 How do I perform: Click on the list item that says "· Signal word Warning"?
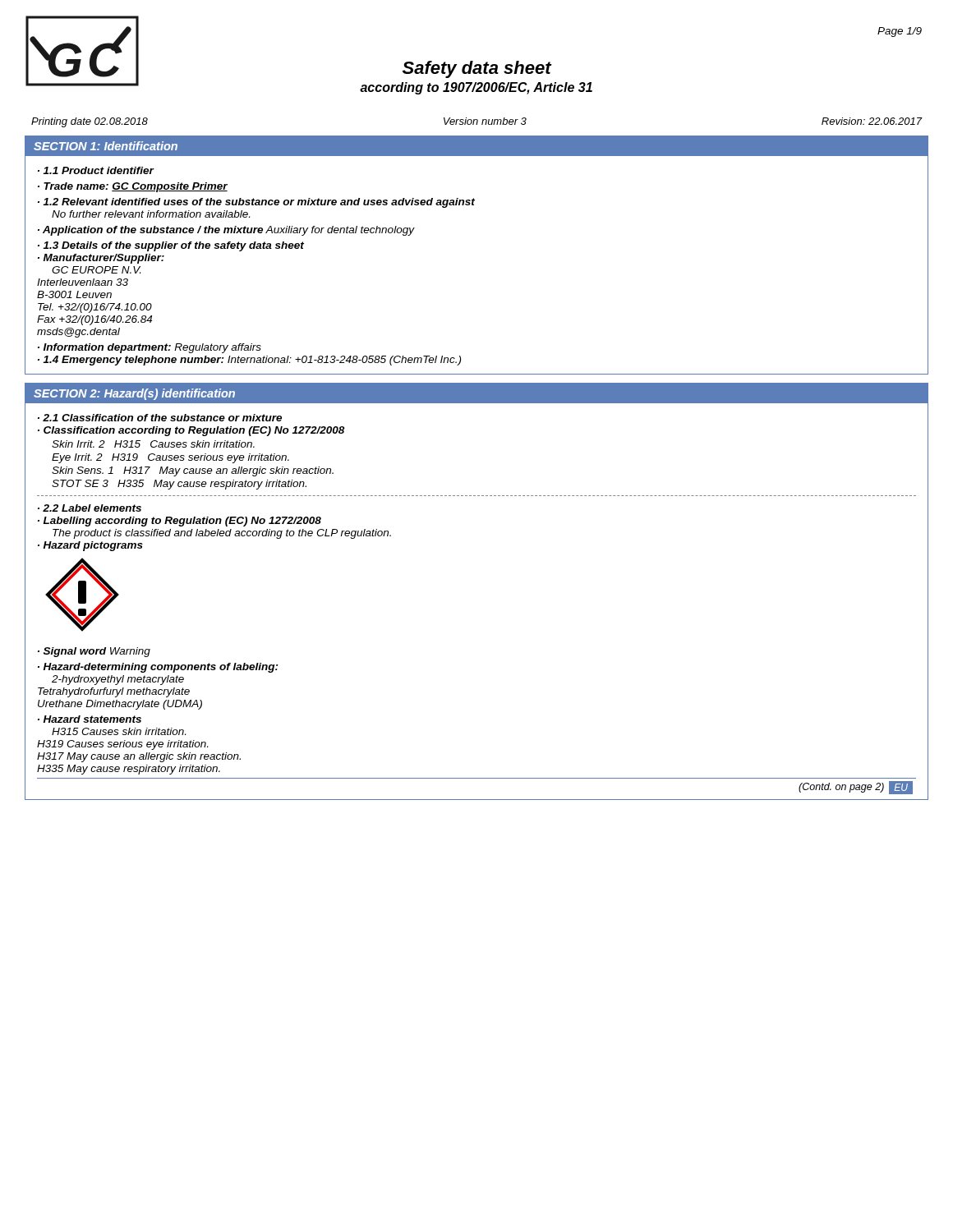point(94,651)
